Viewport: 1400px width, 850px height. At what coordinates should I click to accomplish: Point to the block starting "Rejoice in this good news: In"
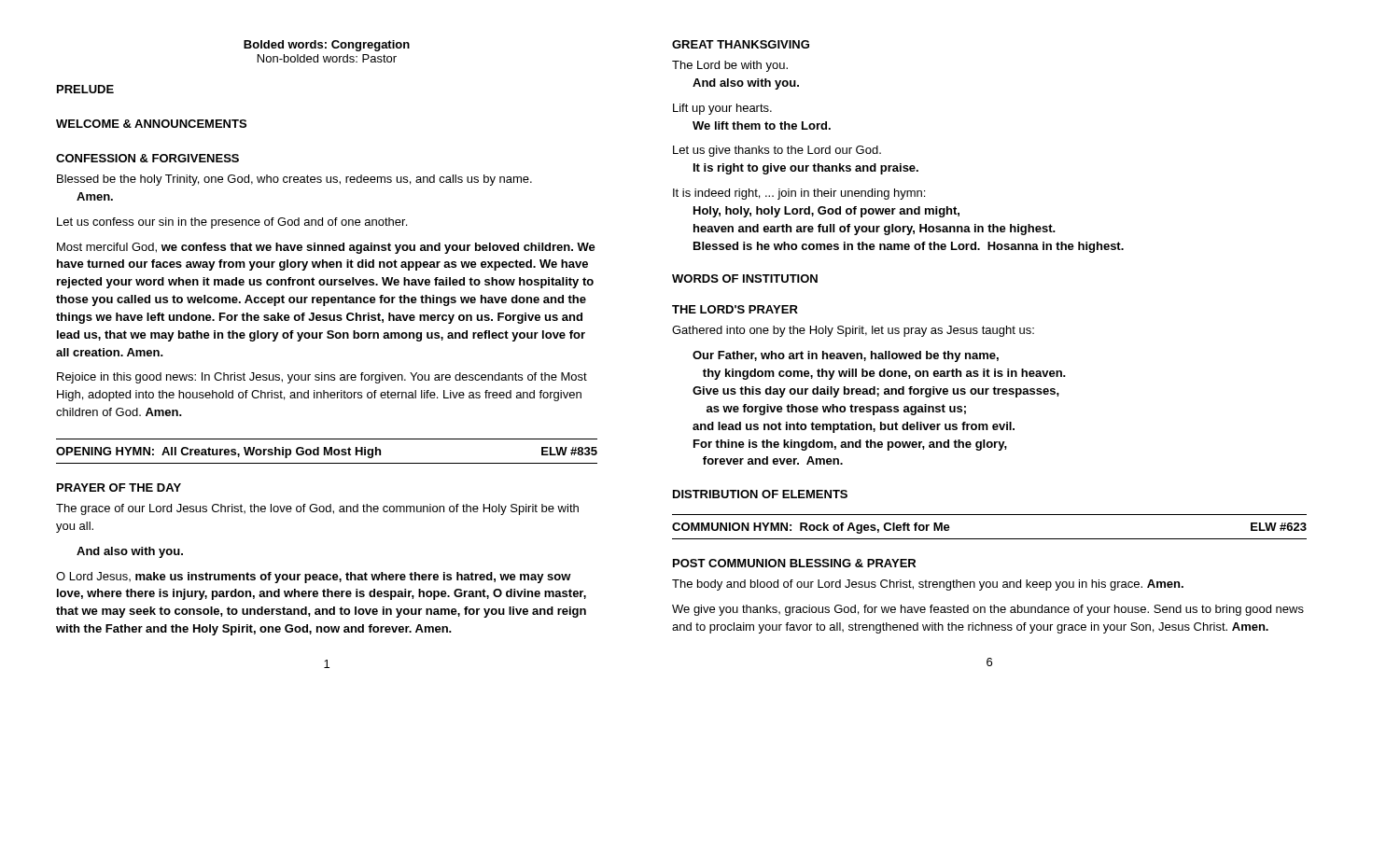321,394
